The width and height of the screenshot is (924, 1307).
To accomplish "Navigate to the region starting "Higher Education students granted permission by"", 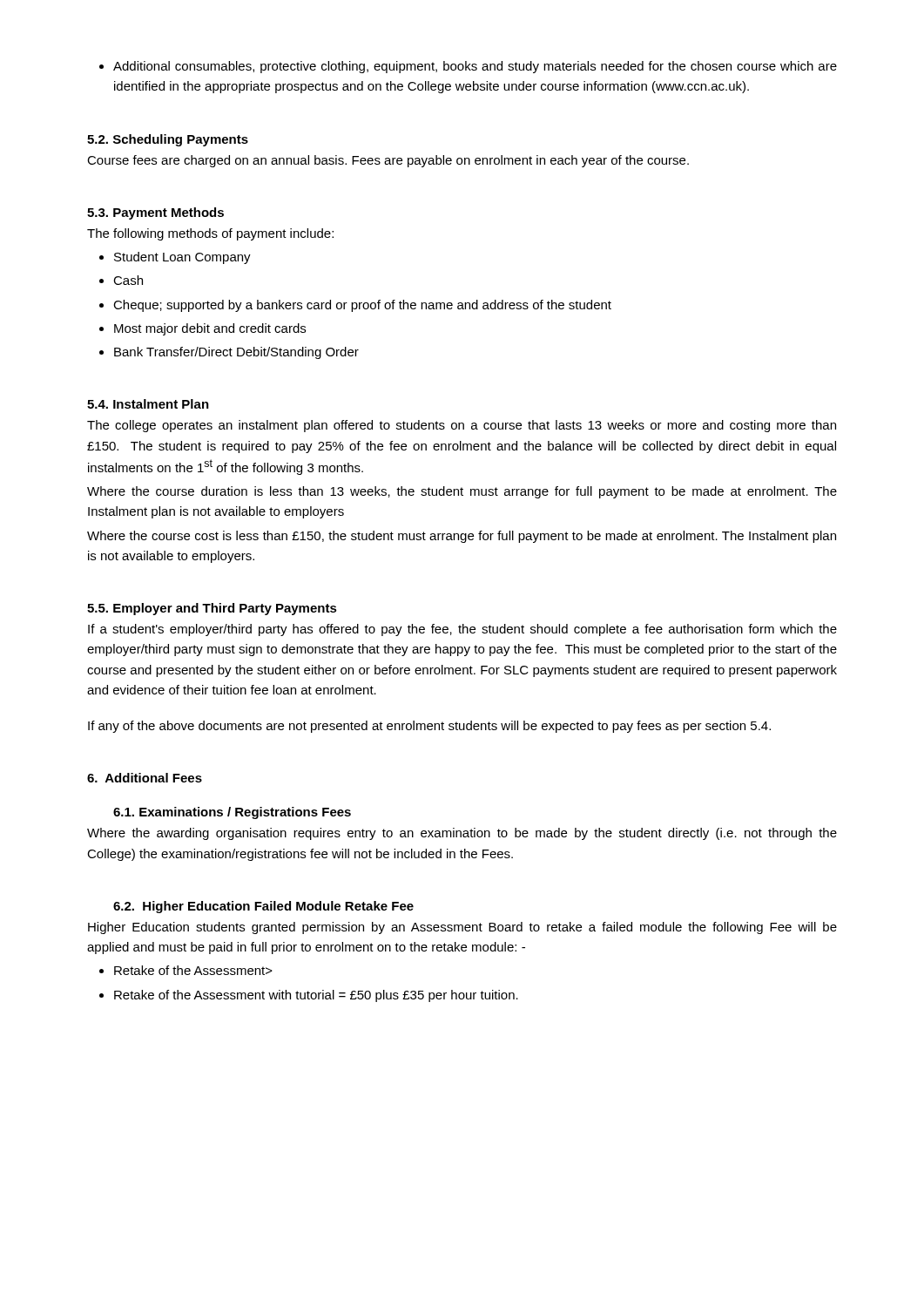I will point(462,937).
